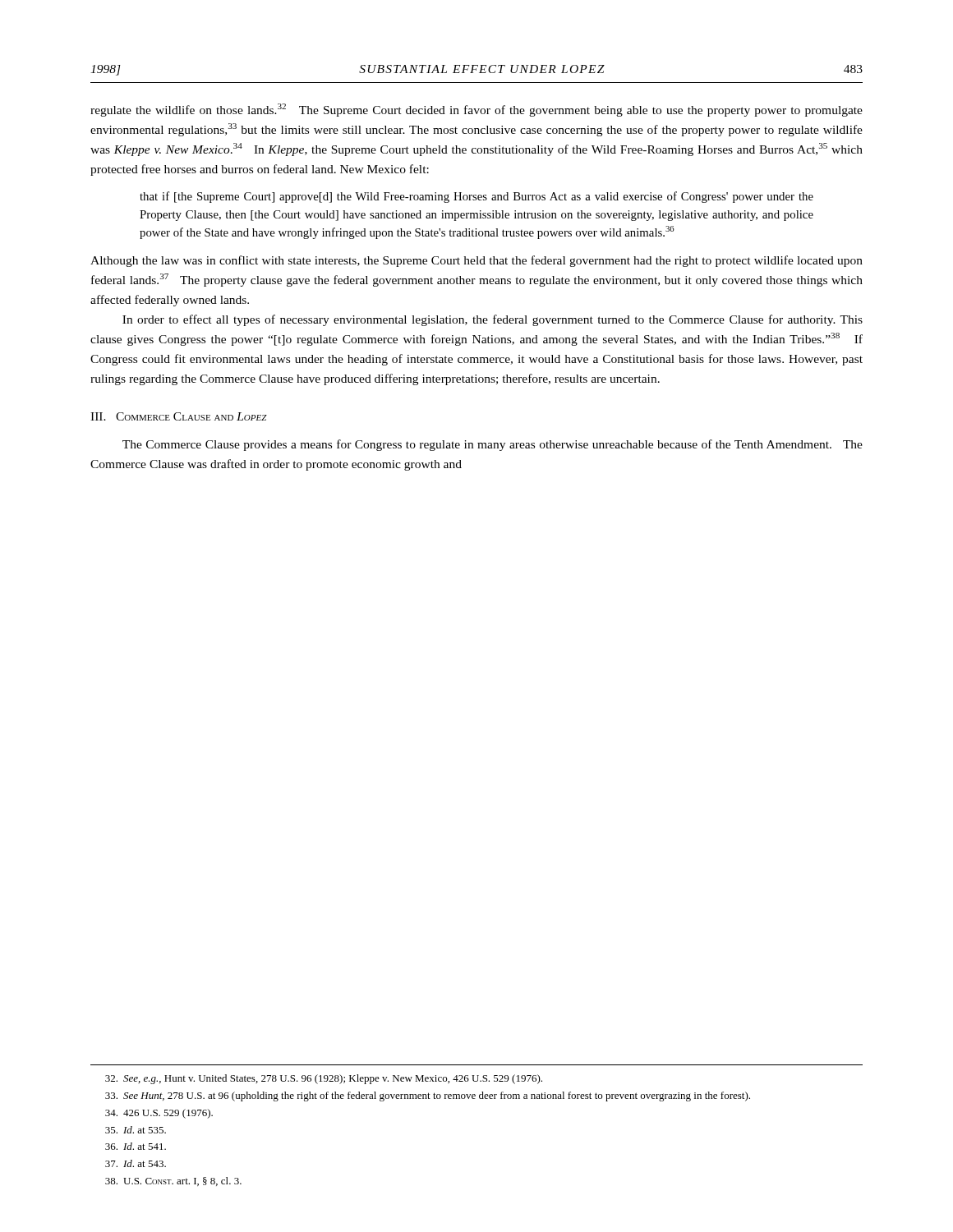Click on the footnote with the text "U.S. Const. art. I, § 8, cl."
This screenshot has width=953, height=1232.
(x=173, y=1181)
